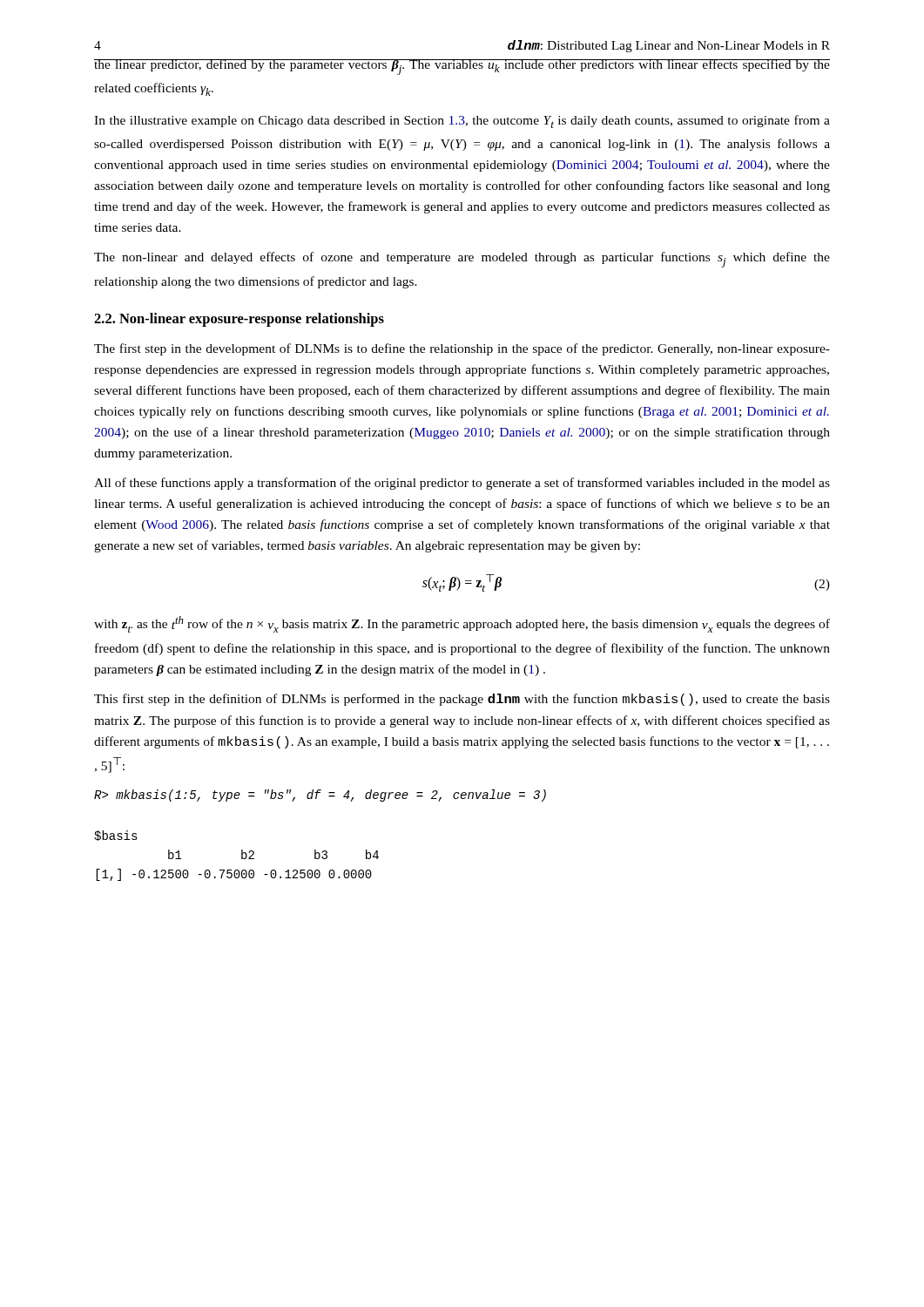The height and width of the screenshot is (1307, 924).
Task: Locate the passage starting "All of these functions apply a"
Action: (x=462, y=514)
